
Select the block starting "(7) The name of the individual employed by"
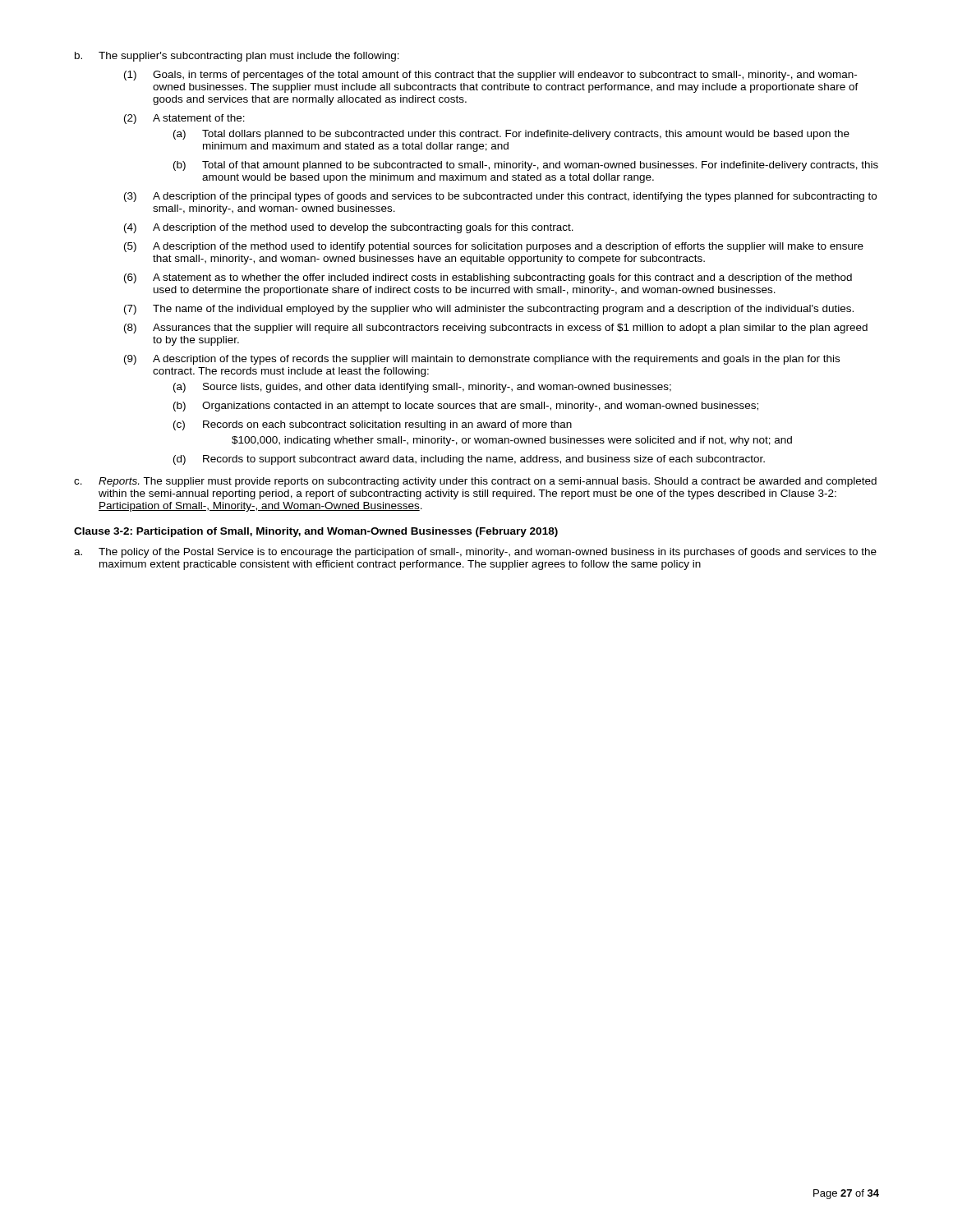pos(489,308)
